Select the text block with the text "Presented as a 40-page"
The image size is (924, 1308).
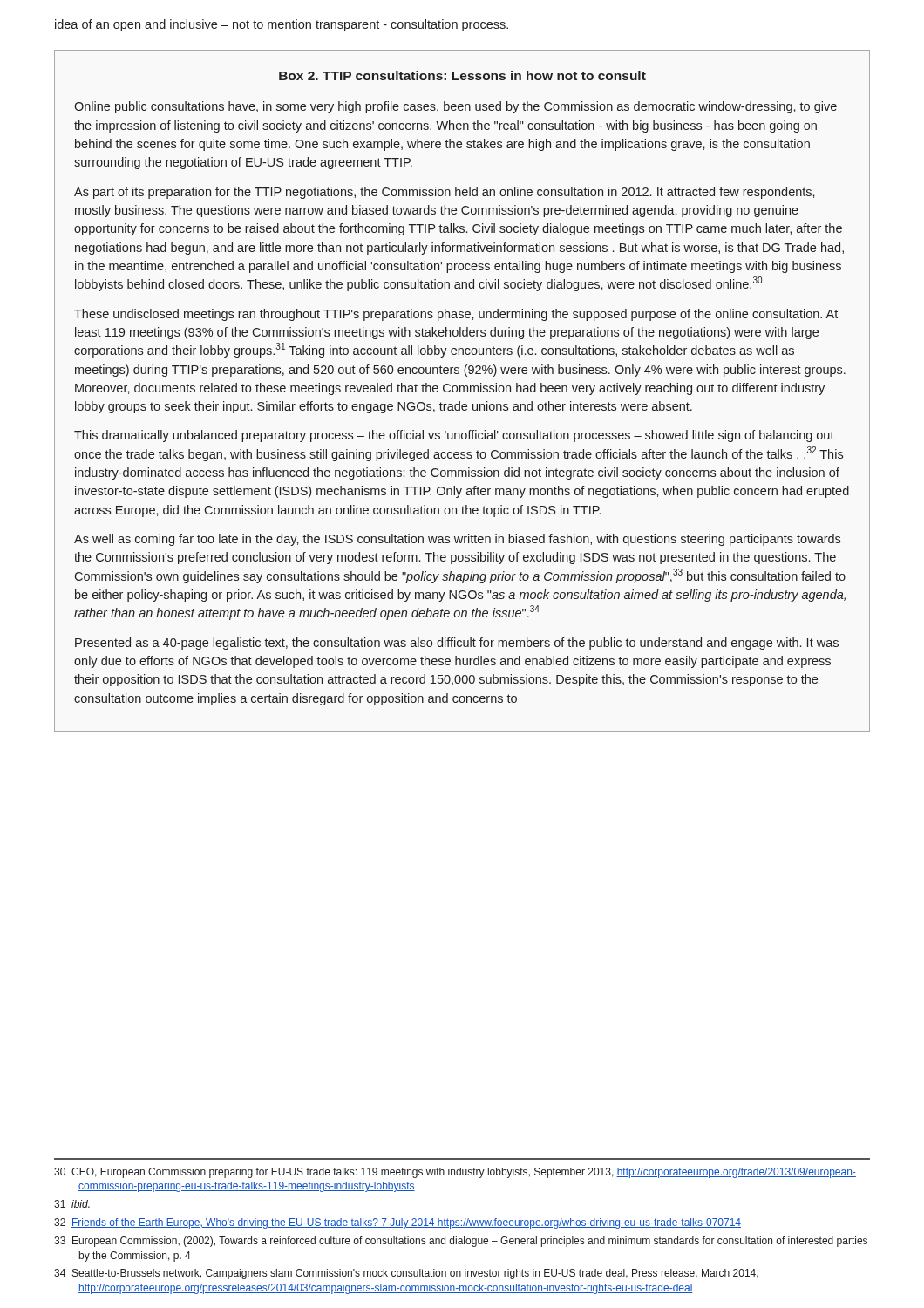[x=462, y=671]
